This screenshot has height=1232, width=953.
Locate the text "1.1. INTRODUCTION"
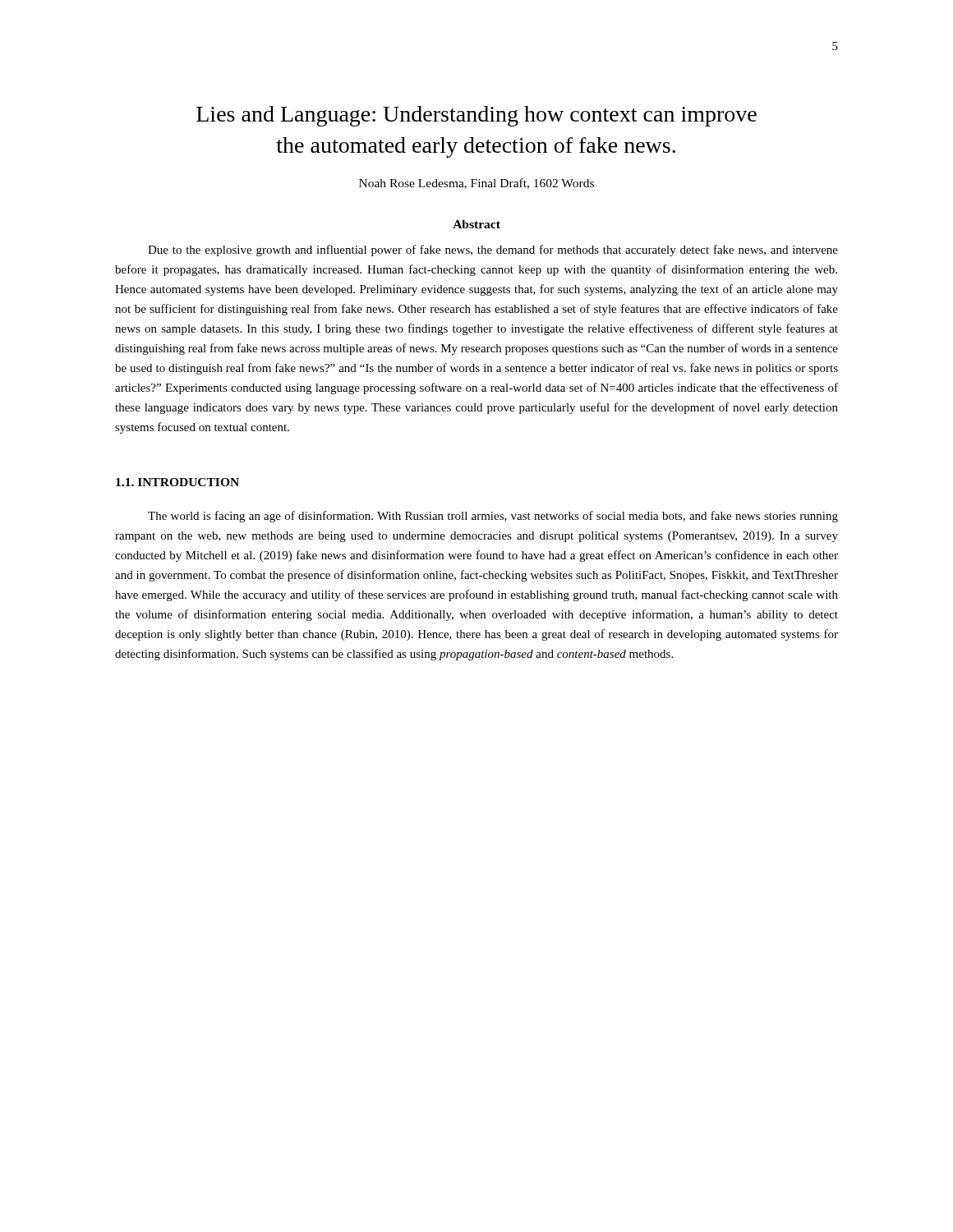point(177,481)
